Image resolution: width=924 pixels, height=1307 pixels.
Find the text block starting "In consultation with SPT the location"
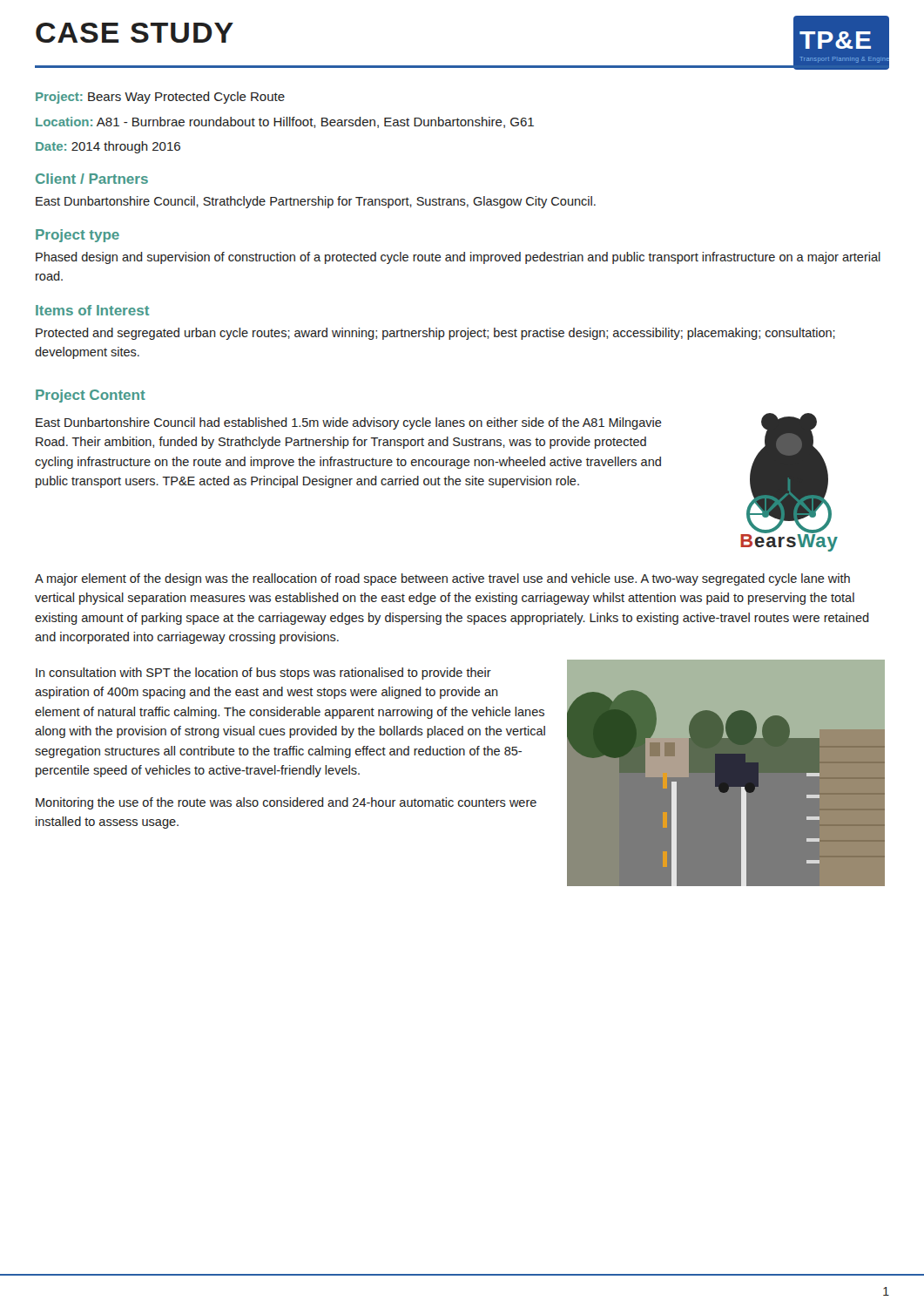coord(290,721)
